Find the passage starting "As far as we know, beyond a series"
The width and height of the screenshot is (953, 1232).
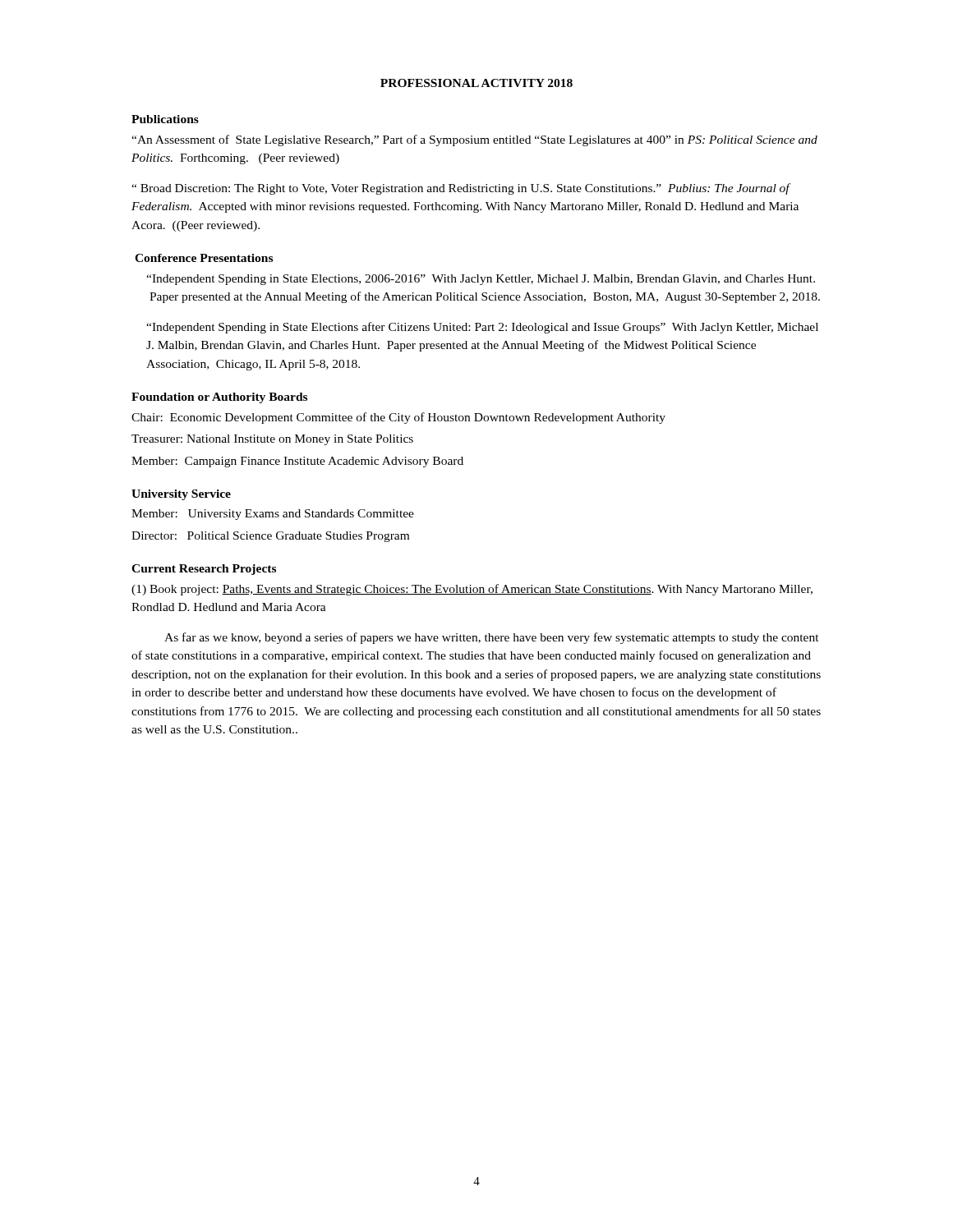pyautogui.click(x=476, y=683)
